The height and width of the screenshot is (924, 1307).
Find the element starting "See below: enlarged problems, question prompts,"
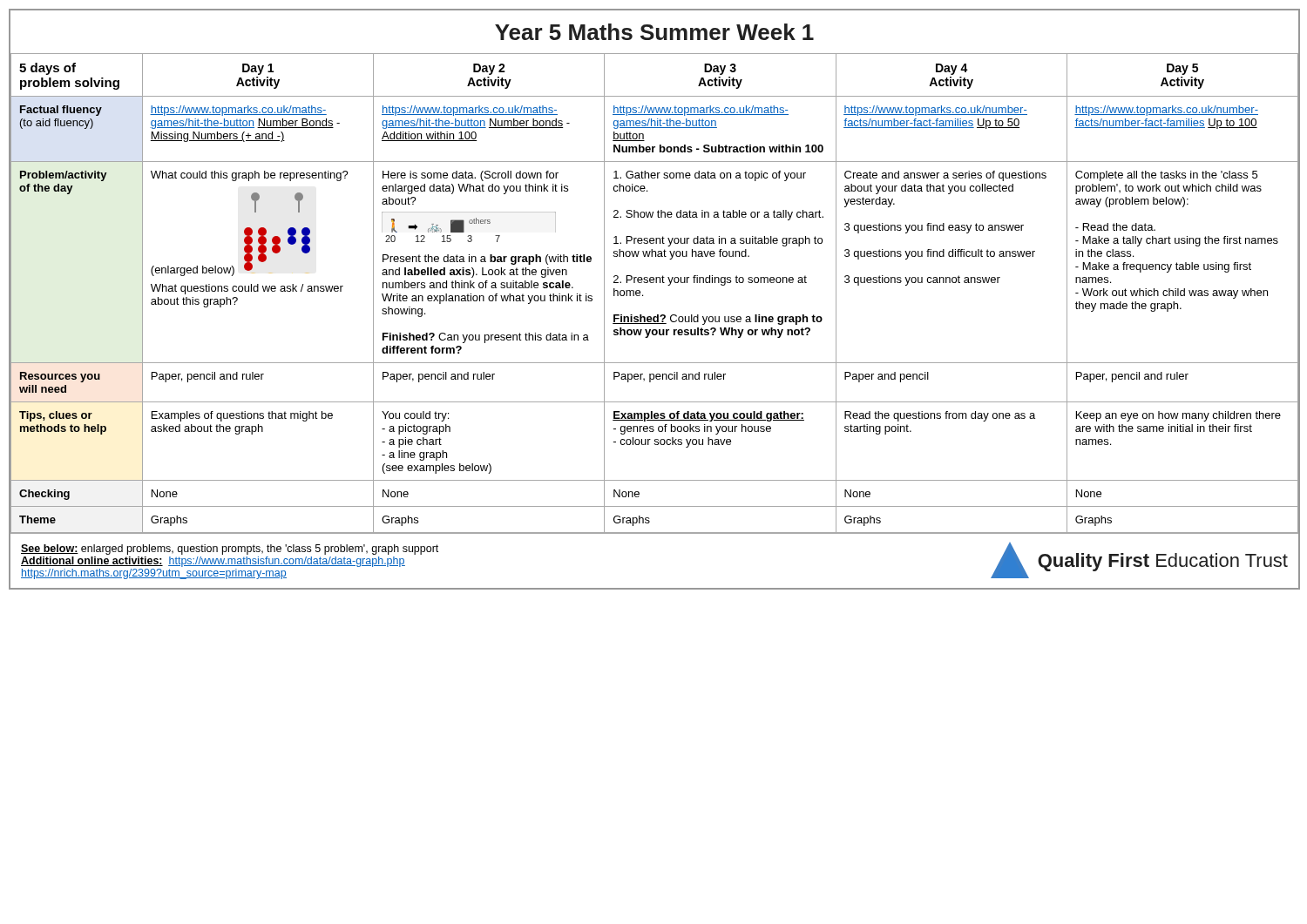[230, 561]
